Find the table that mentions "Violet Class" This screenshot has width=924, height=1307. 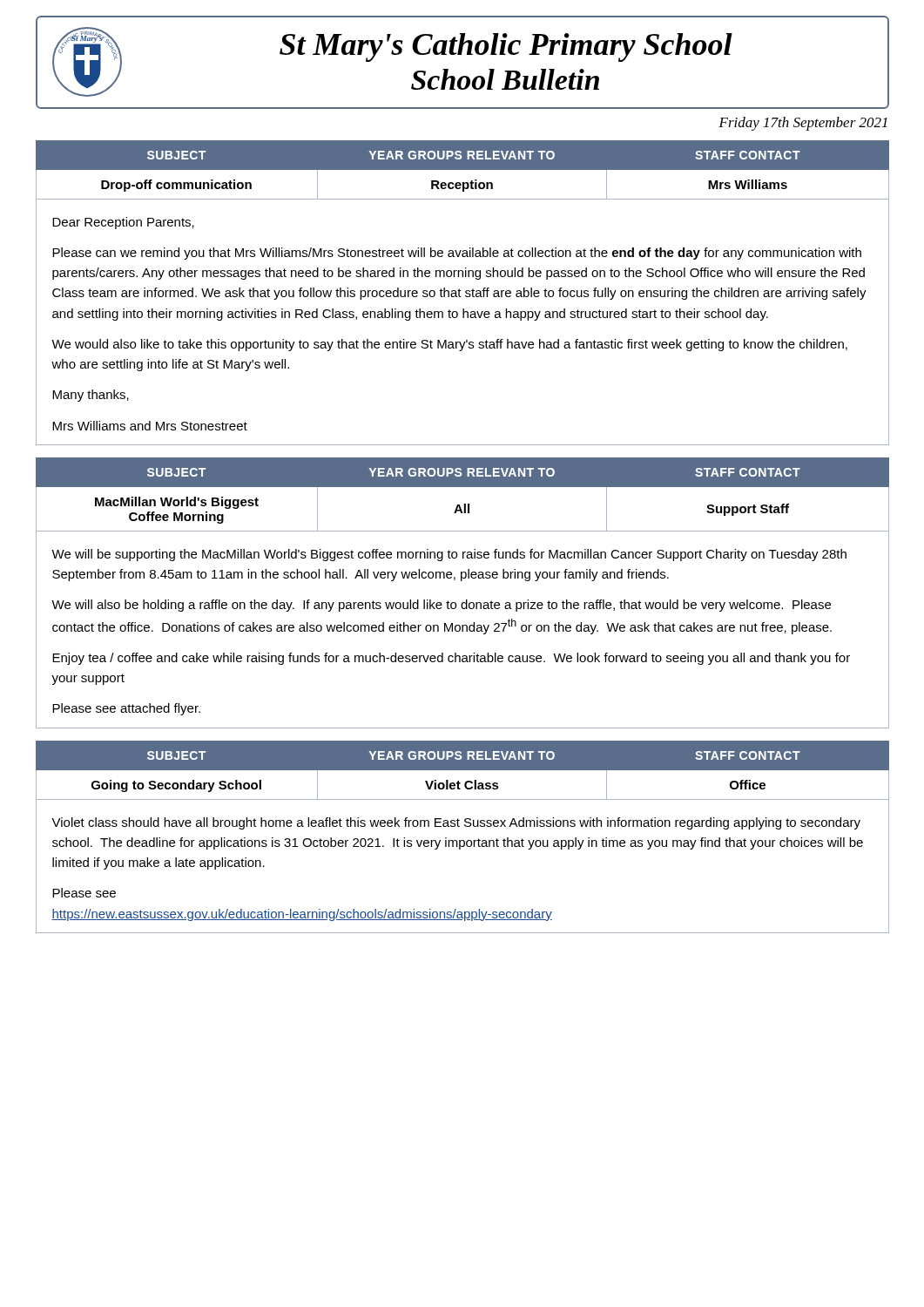[x=462, y=770]
